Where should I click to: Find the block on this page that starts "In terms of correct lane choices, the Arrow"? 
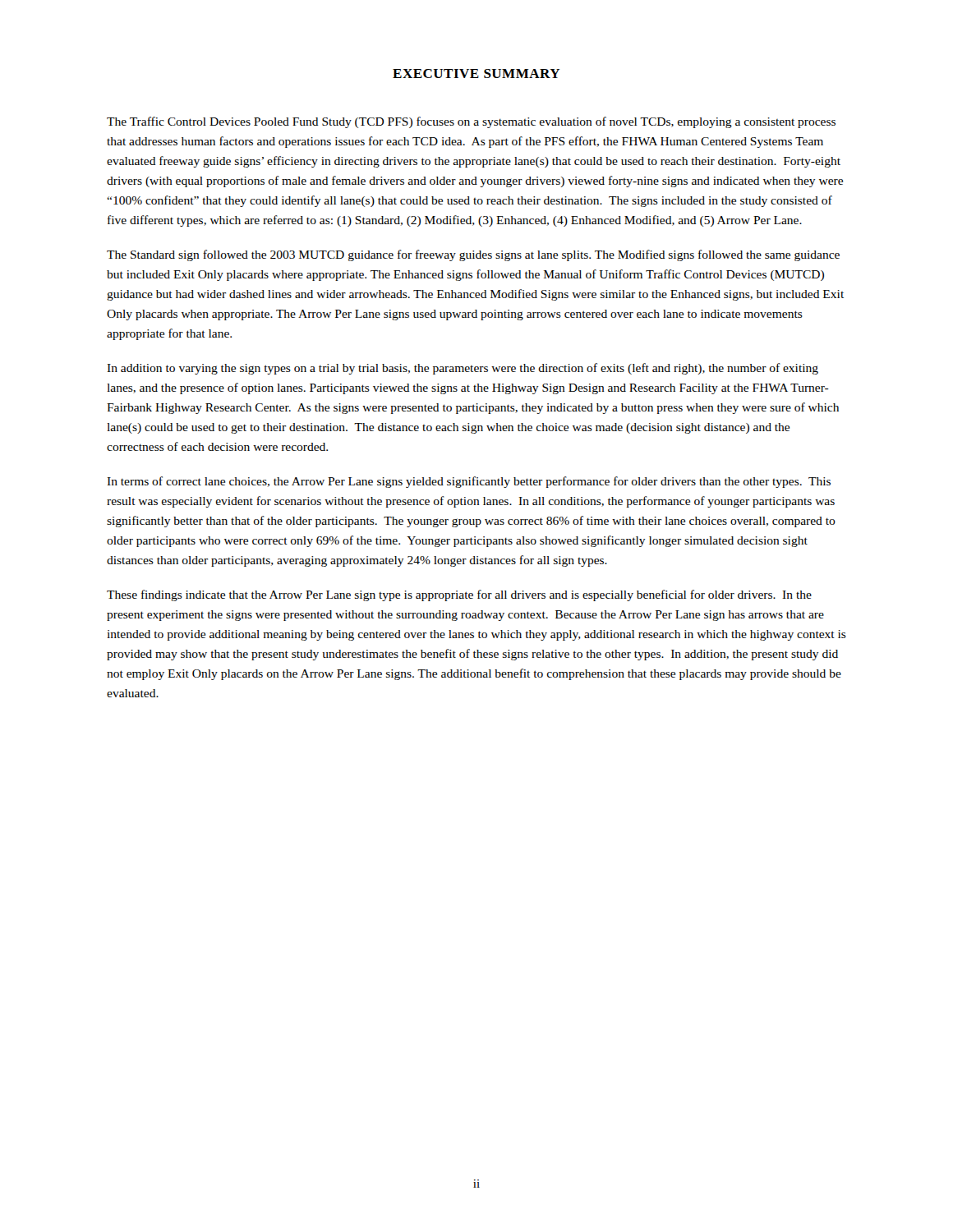coord(471,521)
